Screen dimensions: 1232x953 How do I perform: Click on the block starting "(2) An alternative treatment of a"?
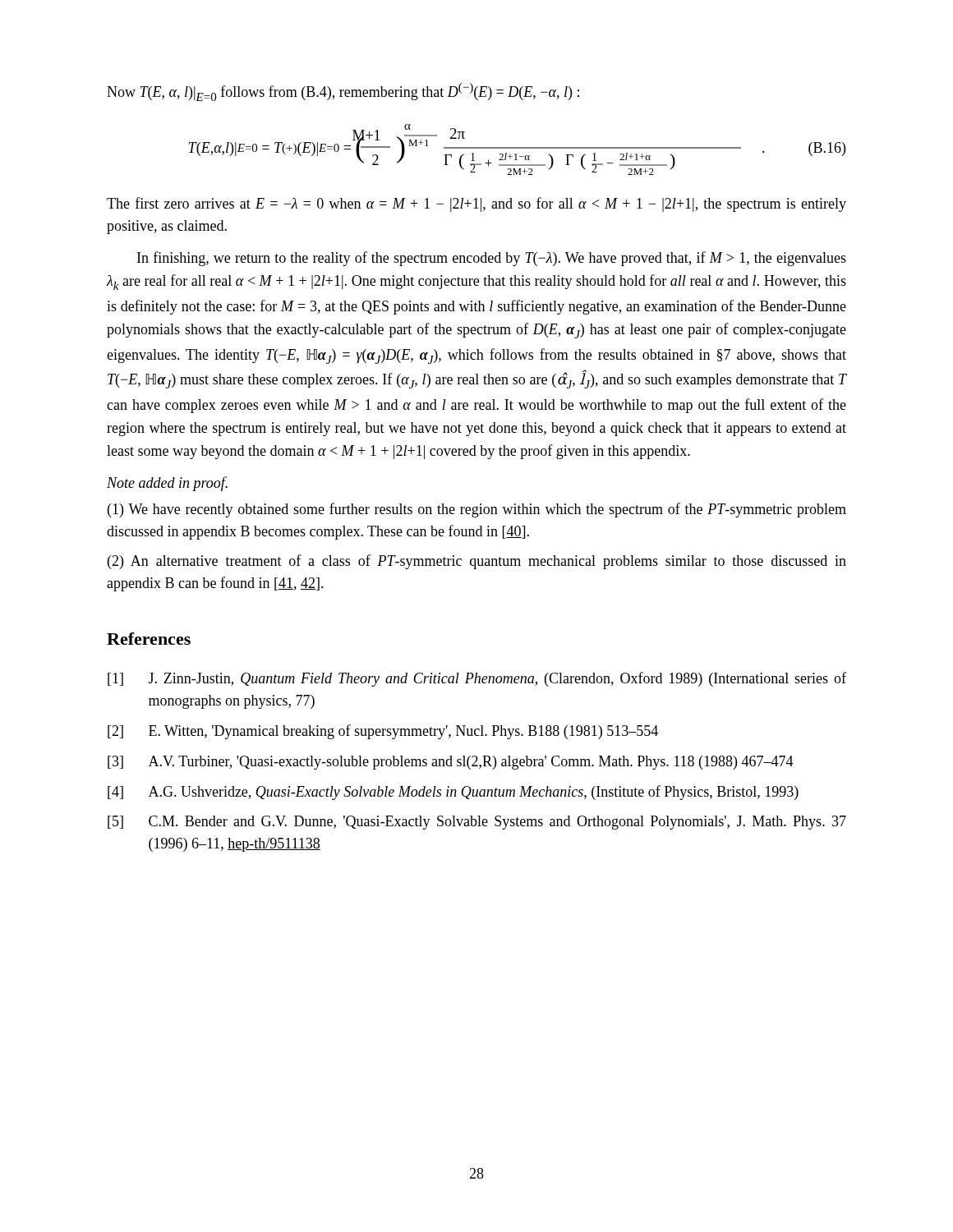coord(476,572)
